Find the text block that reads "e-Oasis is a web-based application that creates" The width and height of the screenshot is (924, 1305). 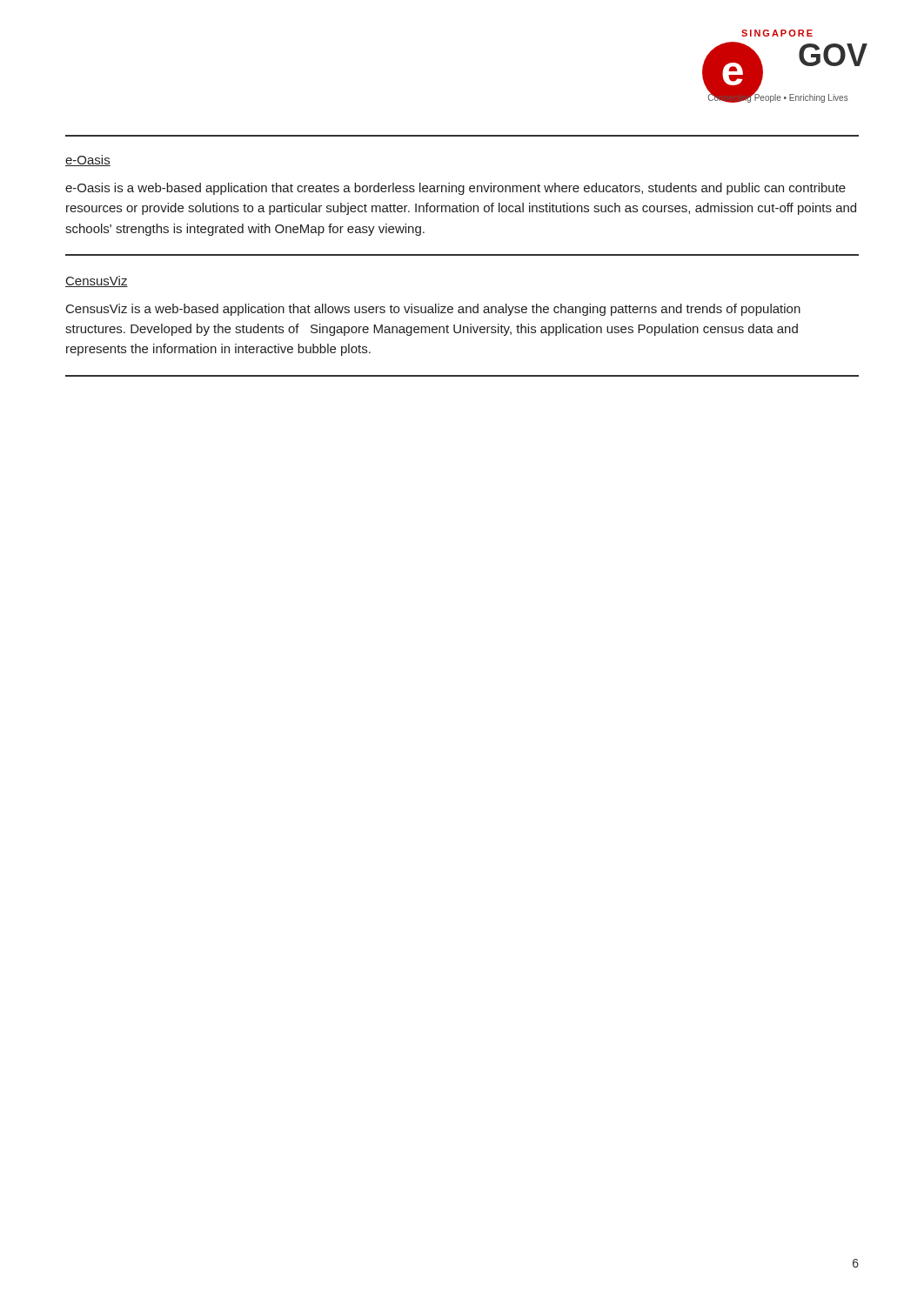(461, 208)
